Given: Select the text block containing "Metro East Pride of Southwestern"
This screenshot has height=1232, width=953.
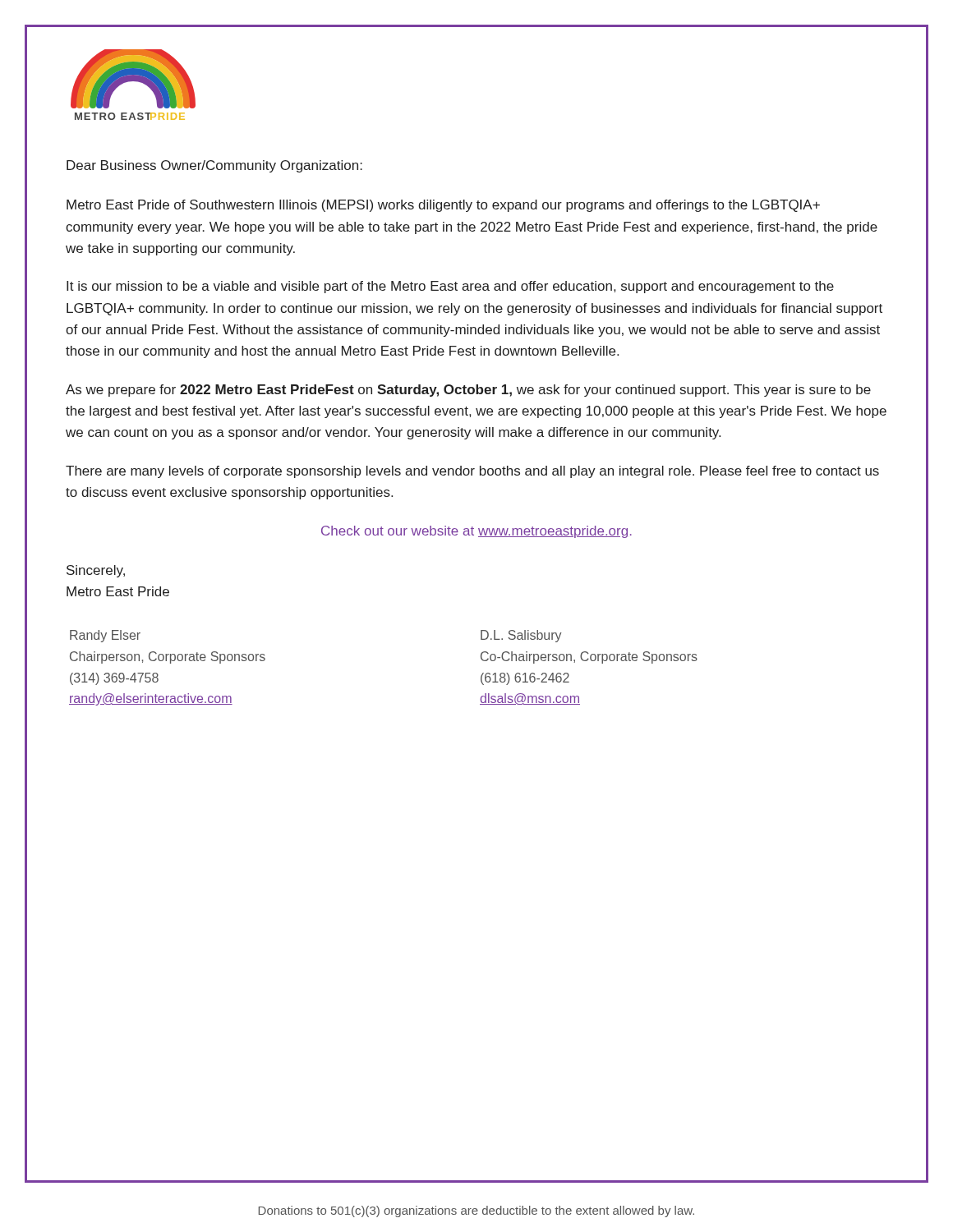Looking at the screenshot, I should pyautogui.click(x=472, y=227).
